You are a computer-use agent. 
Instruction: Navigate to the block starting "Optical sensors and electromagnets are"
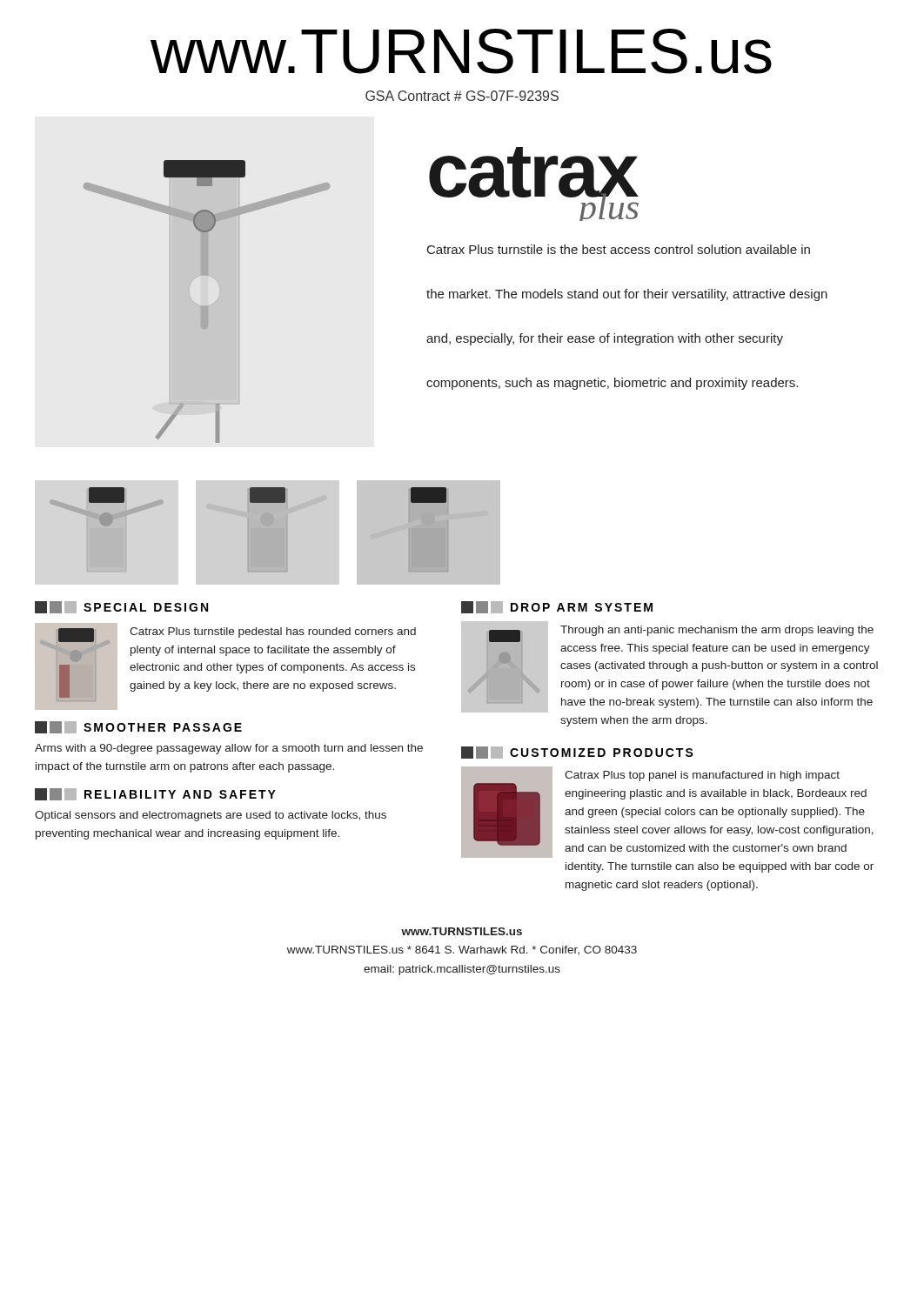point(211,824)
